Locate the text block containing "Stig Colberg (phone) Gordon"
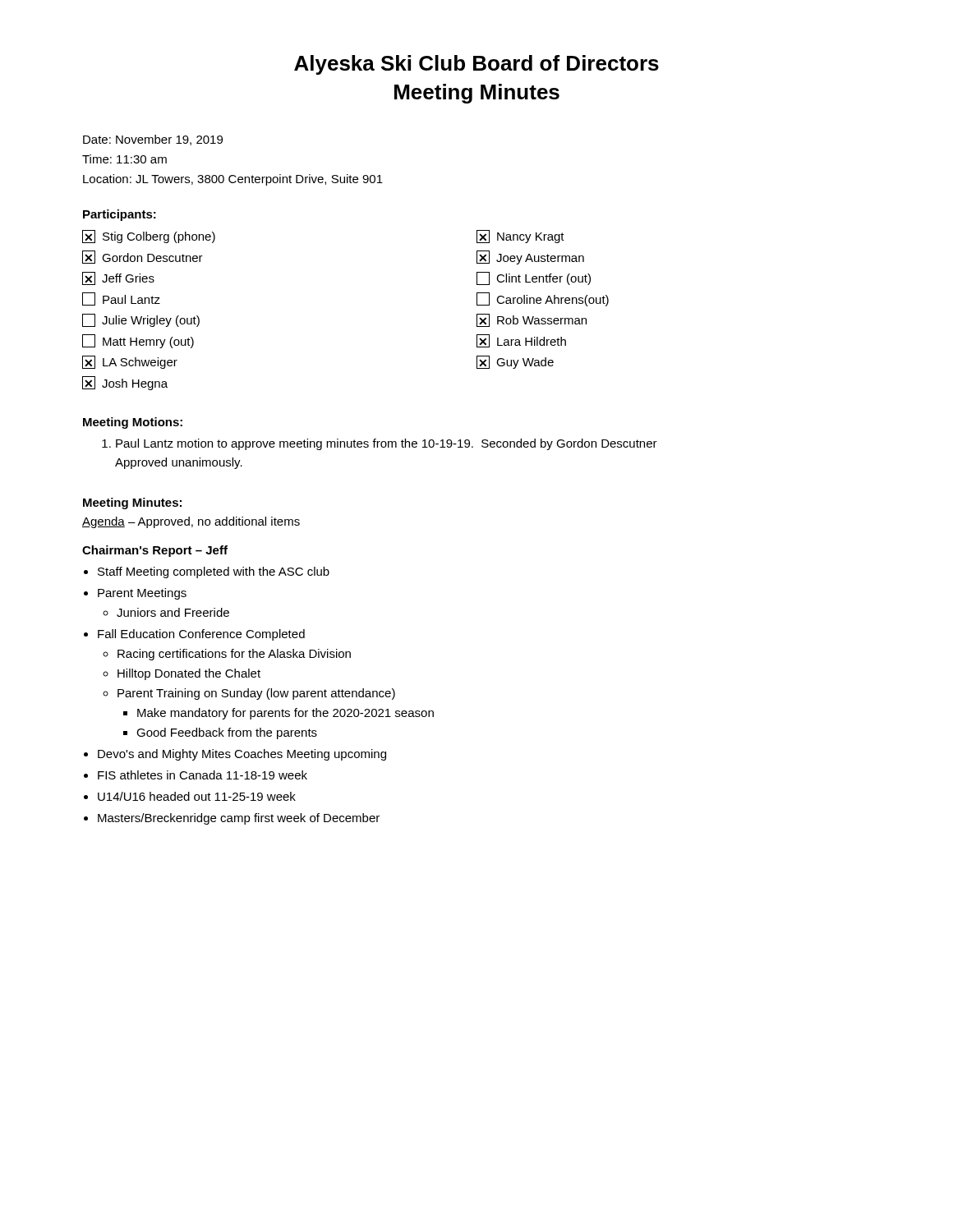The height and width of the screenshot is (1232, 953). tap(476, 310)
